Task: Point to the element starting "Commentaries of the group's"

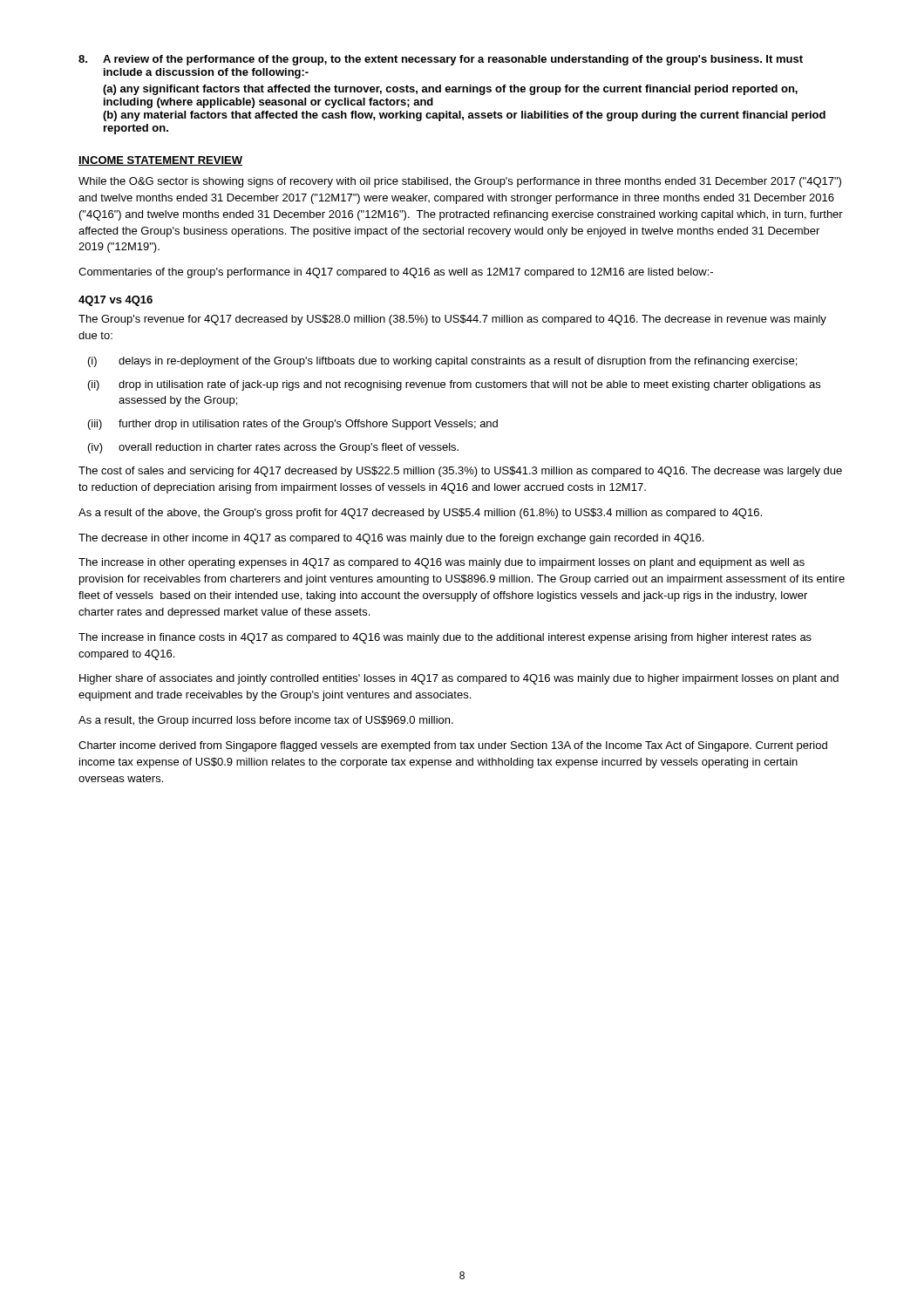Action: coord(396,272)
